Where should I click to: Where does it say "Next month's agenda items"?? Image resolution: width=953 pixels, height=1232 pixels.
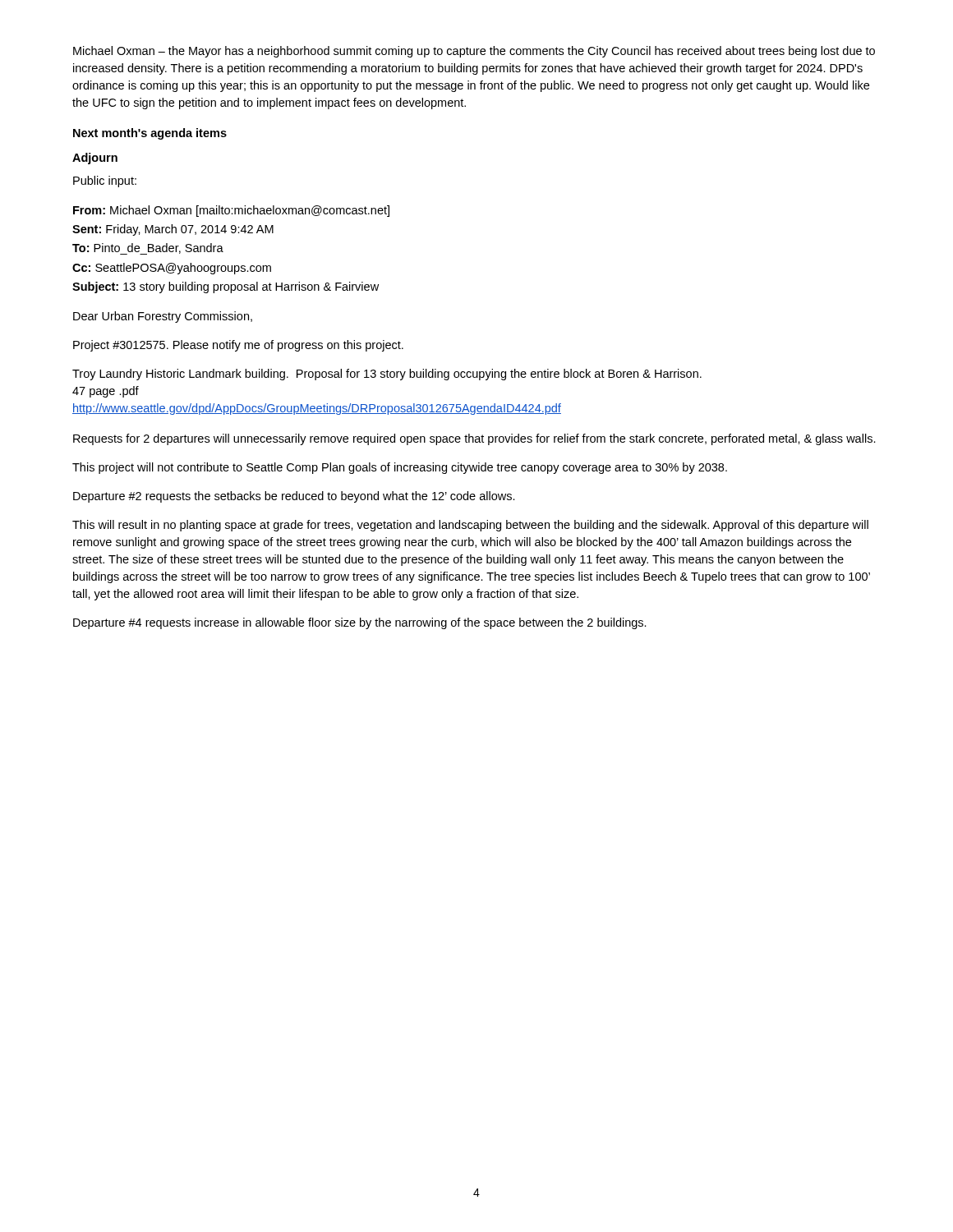tap(150, 133)
